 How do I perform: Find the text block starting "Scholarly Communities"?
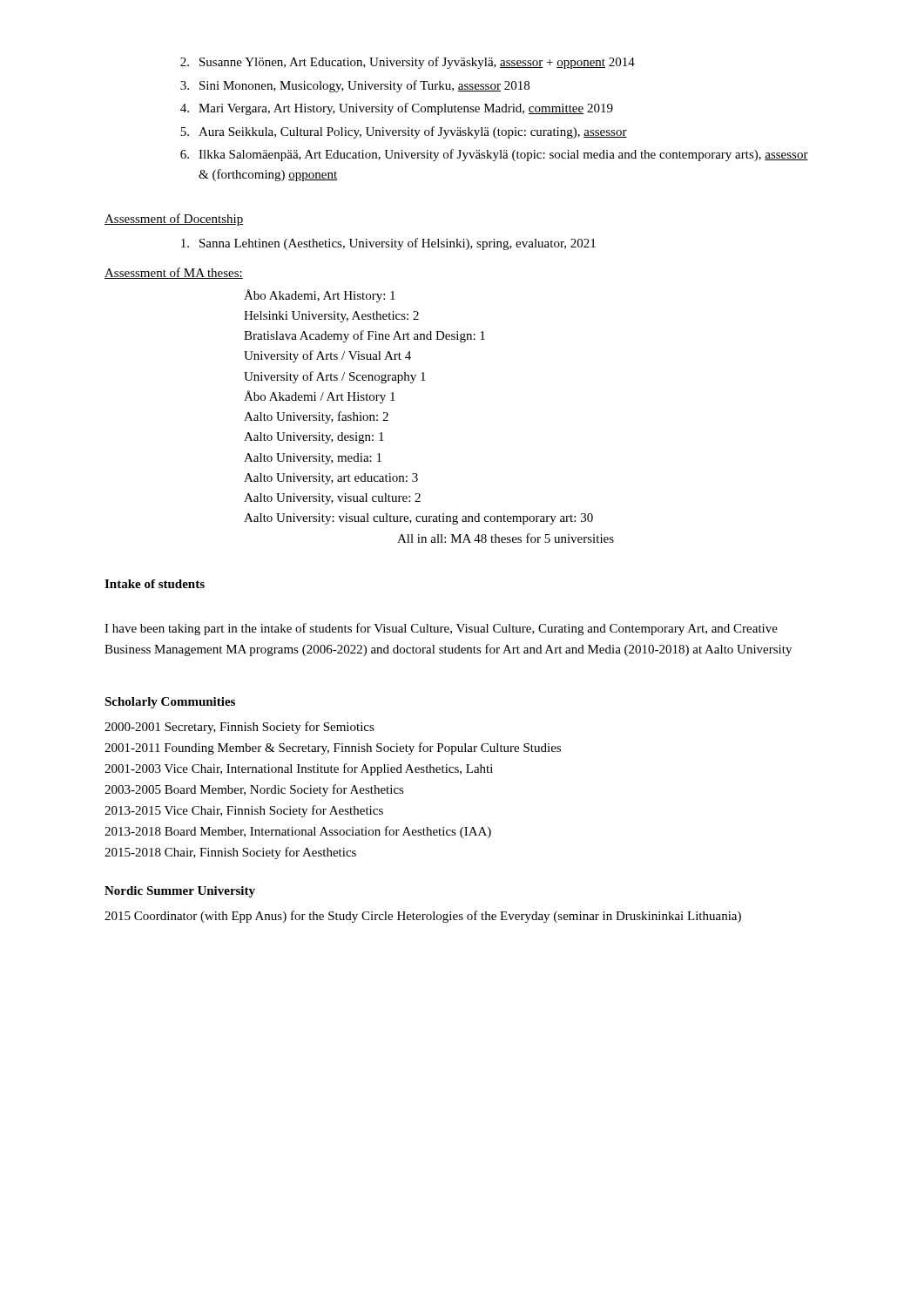[170, 701]
